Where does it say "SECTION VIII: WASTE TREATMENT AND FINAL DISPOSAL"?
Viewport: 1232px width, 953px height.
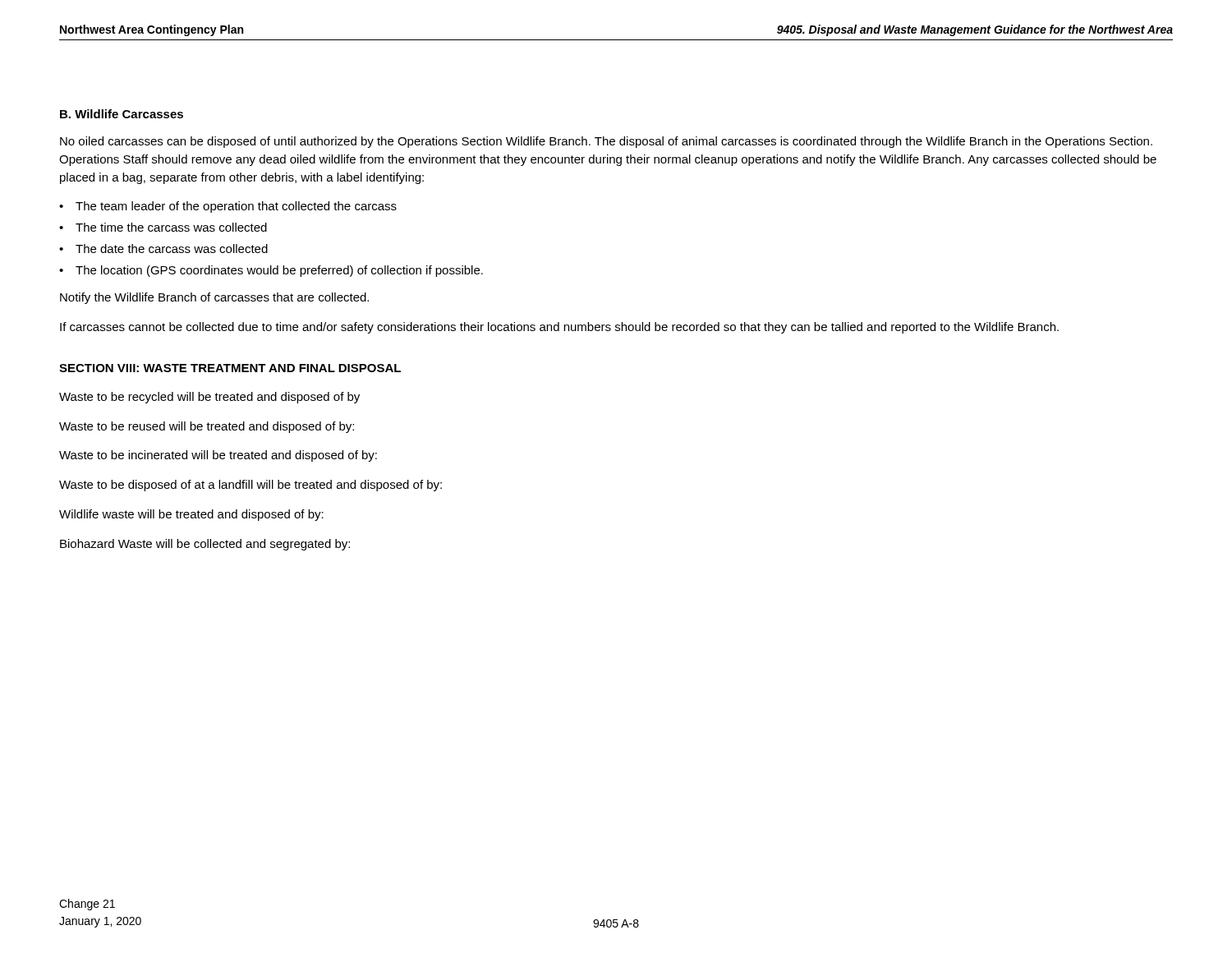click(230, 367)
